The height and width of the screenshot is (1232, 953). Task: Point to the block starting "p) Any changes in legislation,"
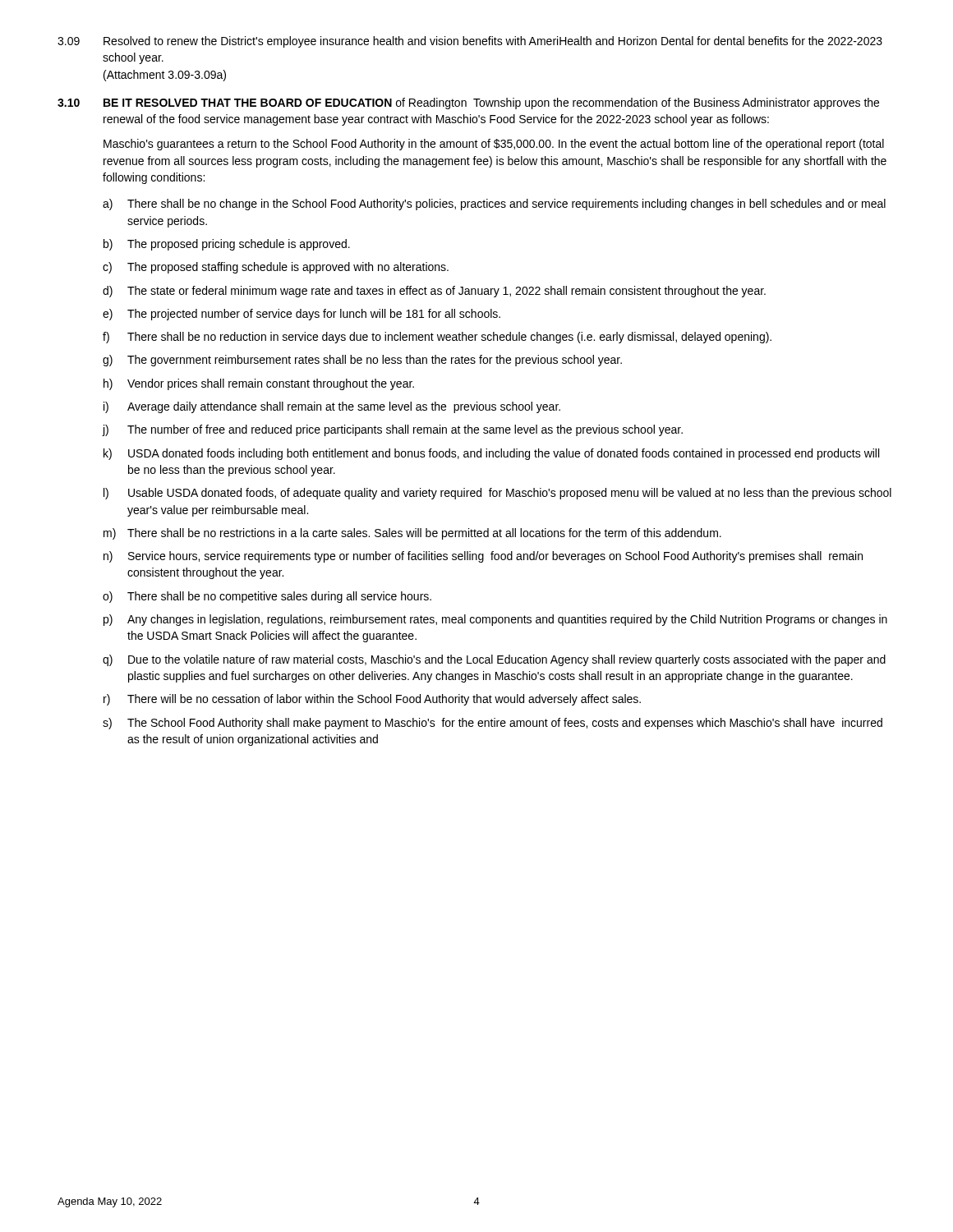pyautogui.click(x=499, y=628)
